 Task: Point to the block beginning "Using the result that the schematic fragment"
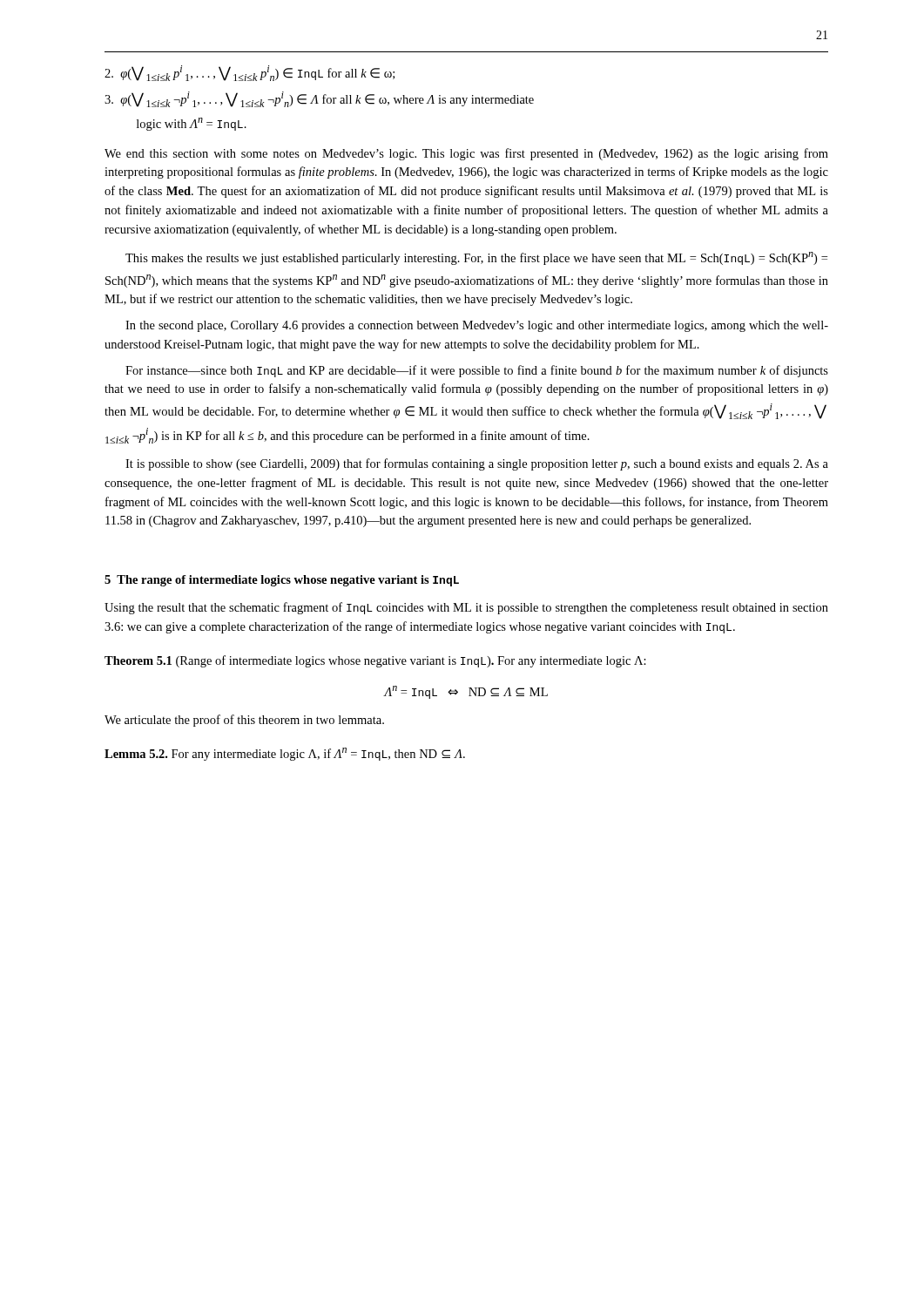coord(466,617)
